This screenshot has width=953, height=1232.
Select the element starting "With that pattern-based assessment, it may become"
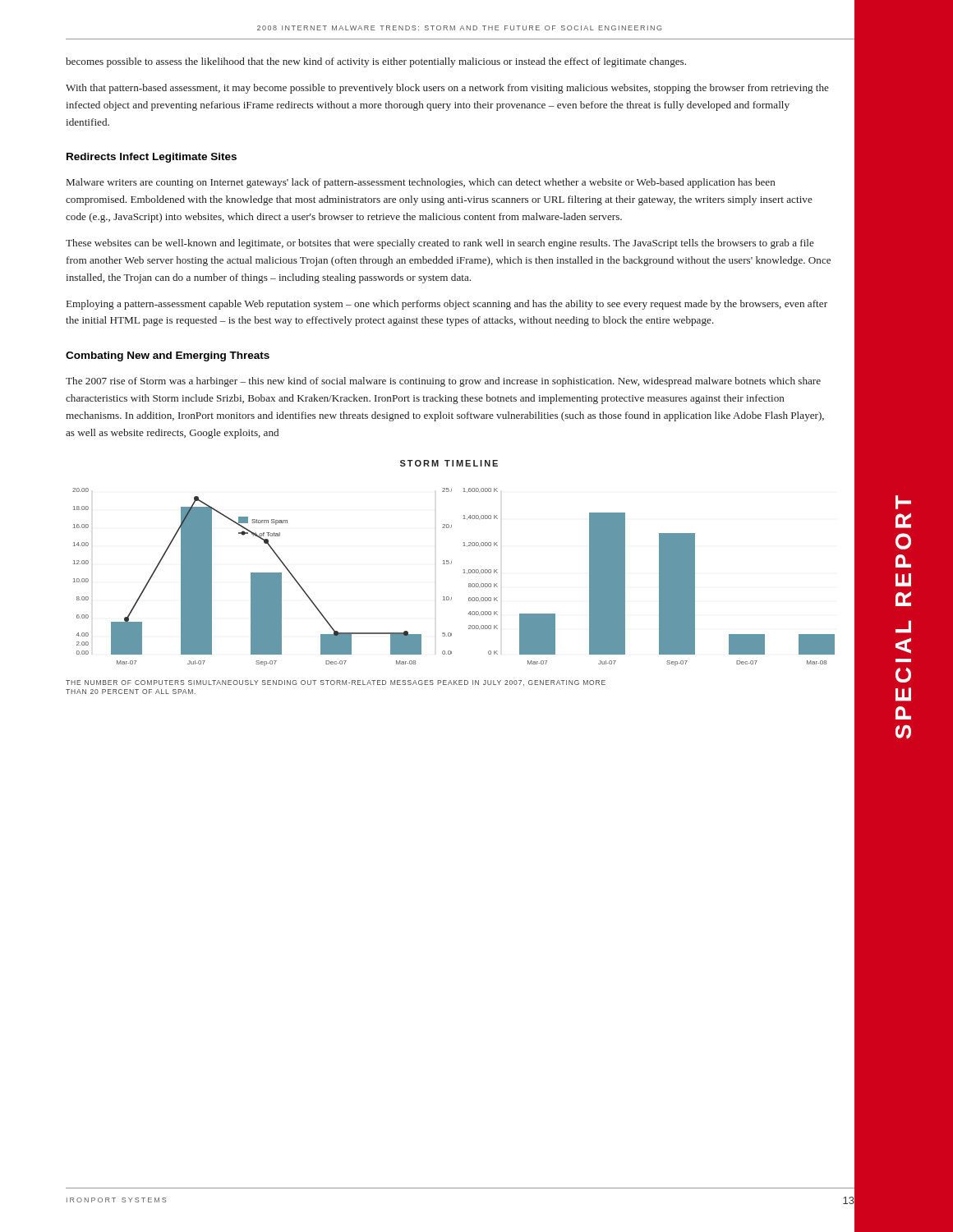point(447,104)
